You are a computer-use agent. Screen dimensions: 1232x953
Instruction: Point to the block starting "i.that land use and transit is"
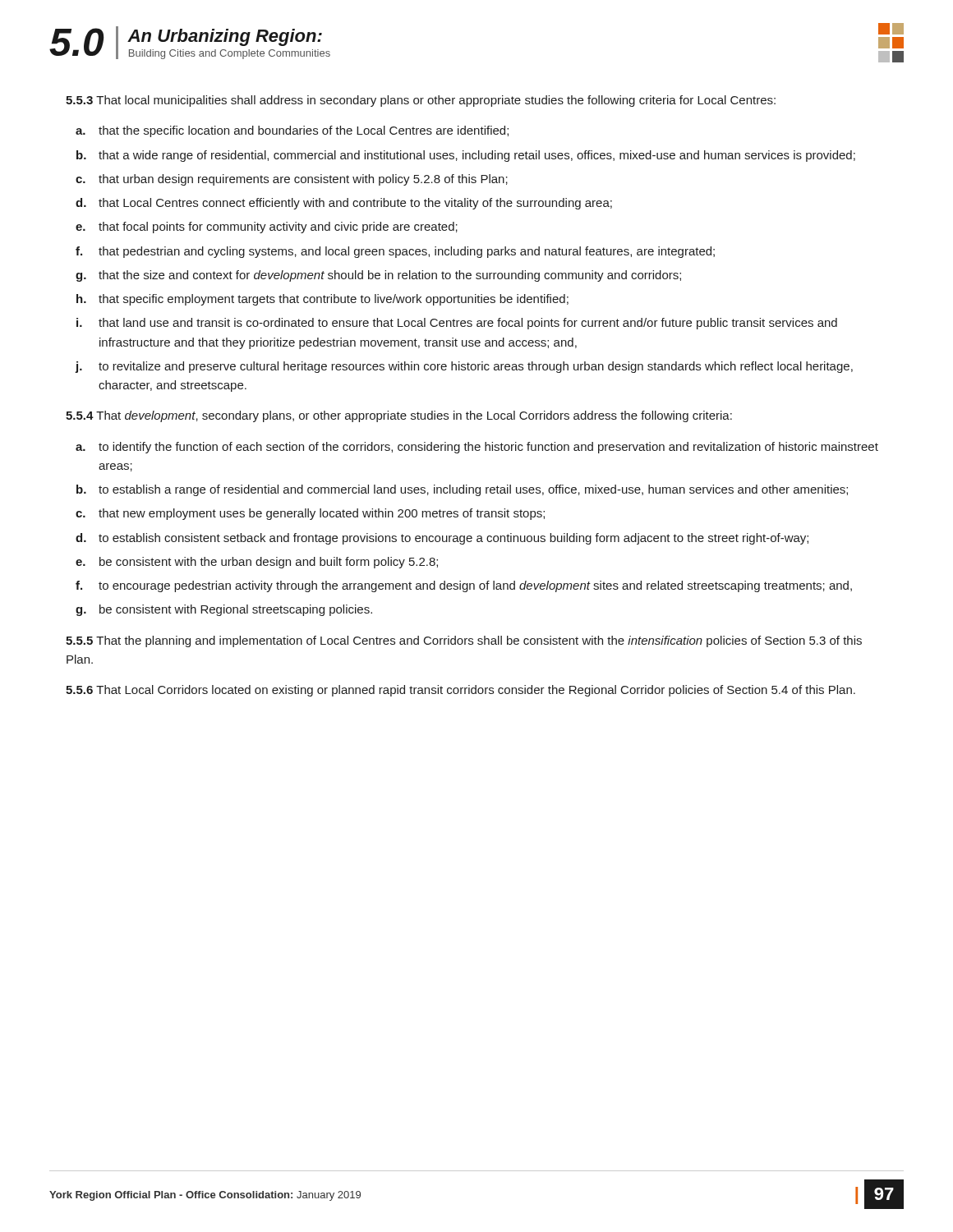[x=481, y=332]
